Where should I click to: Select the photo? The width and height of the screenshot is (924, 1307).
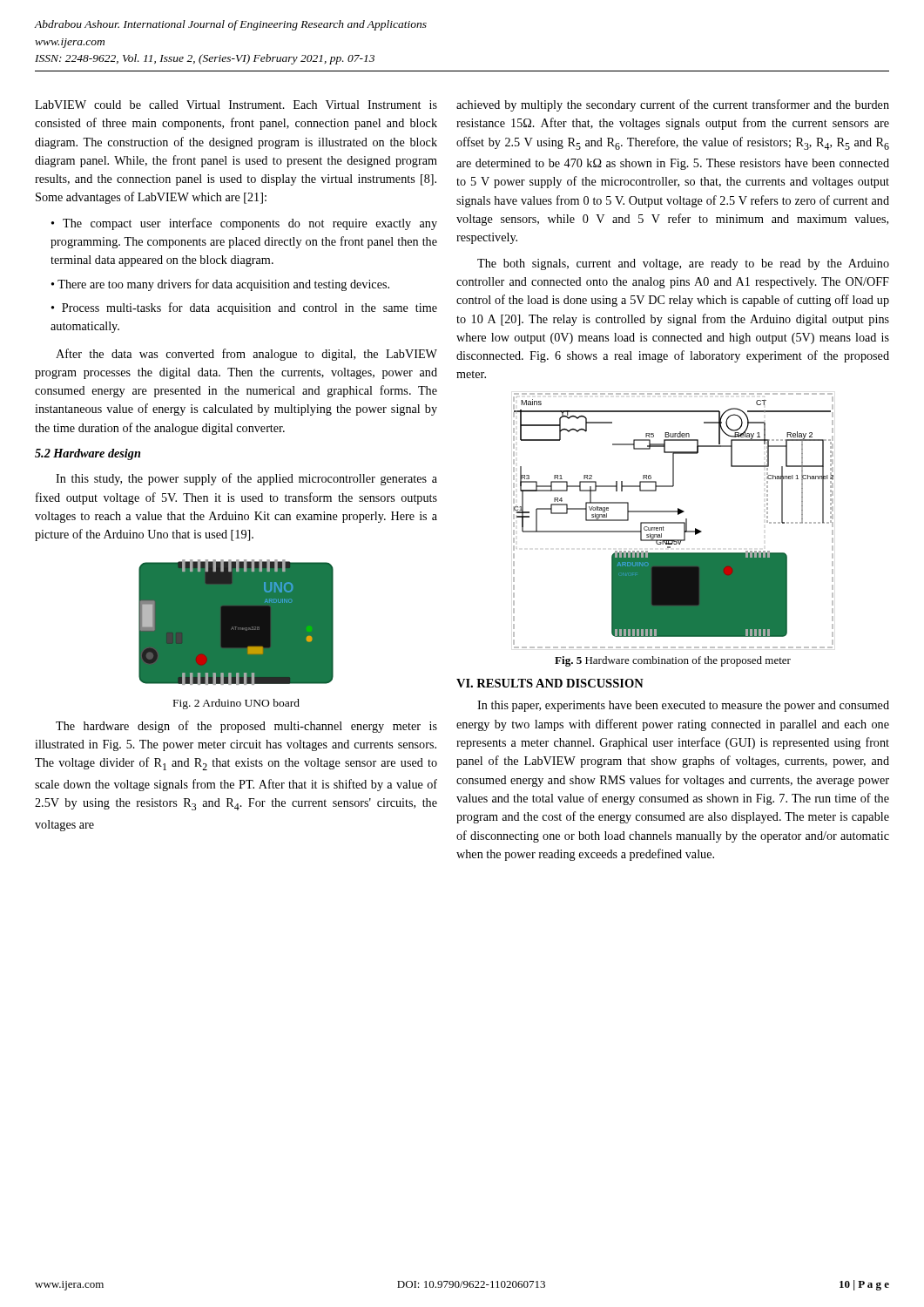tap(236, 623)
